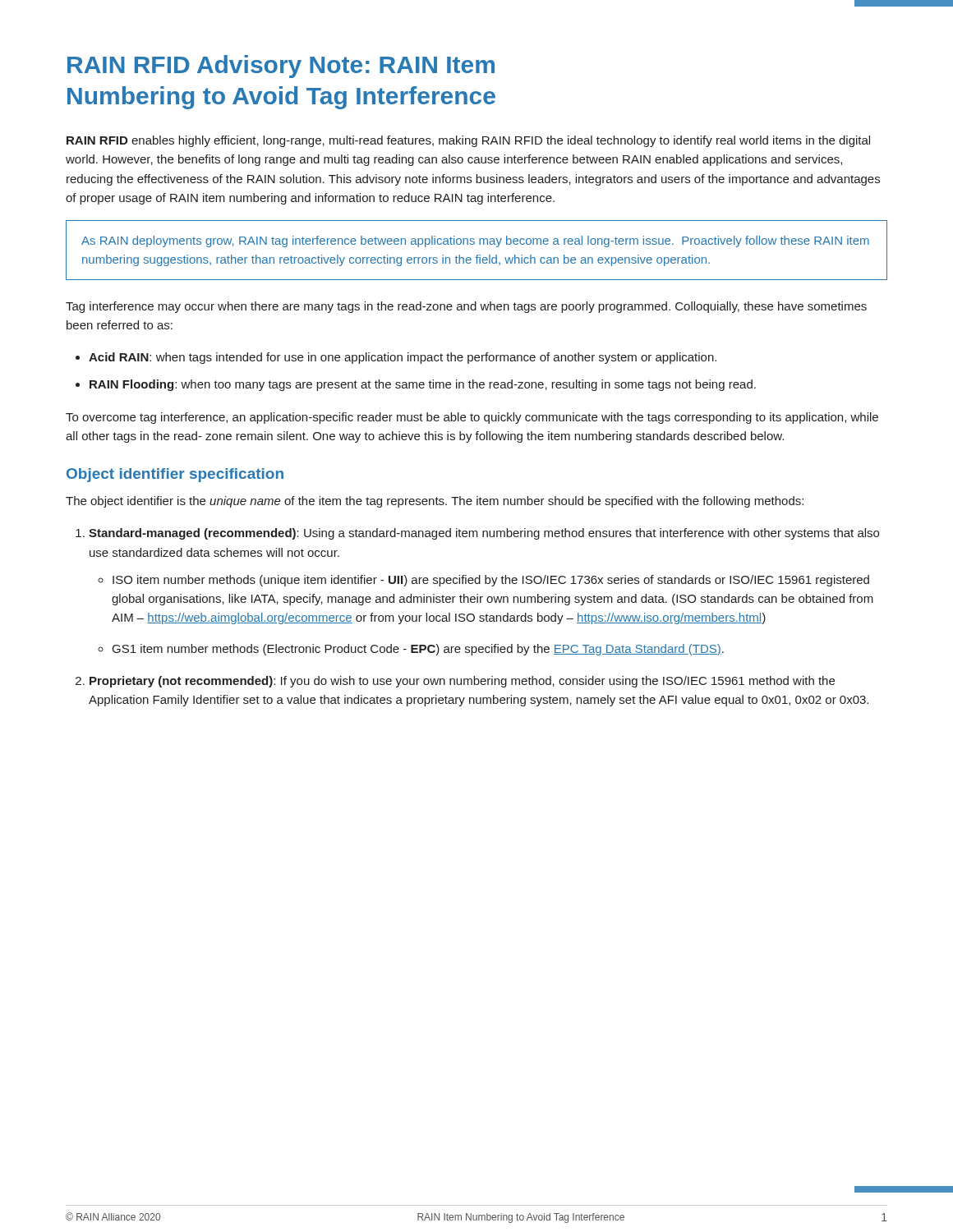Locate the block starting "To overcome tag interference, an application-specific reader must"

click(x=472, y=426)
